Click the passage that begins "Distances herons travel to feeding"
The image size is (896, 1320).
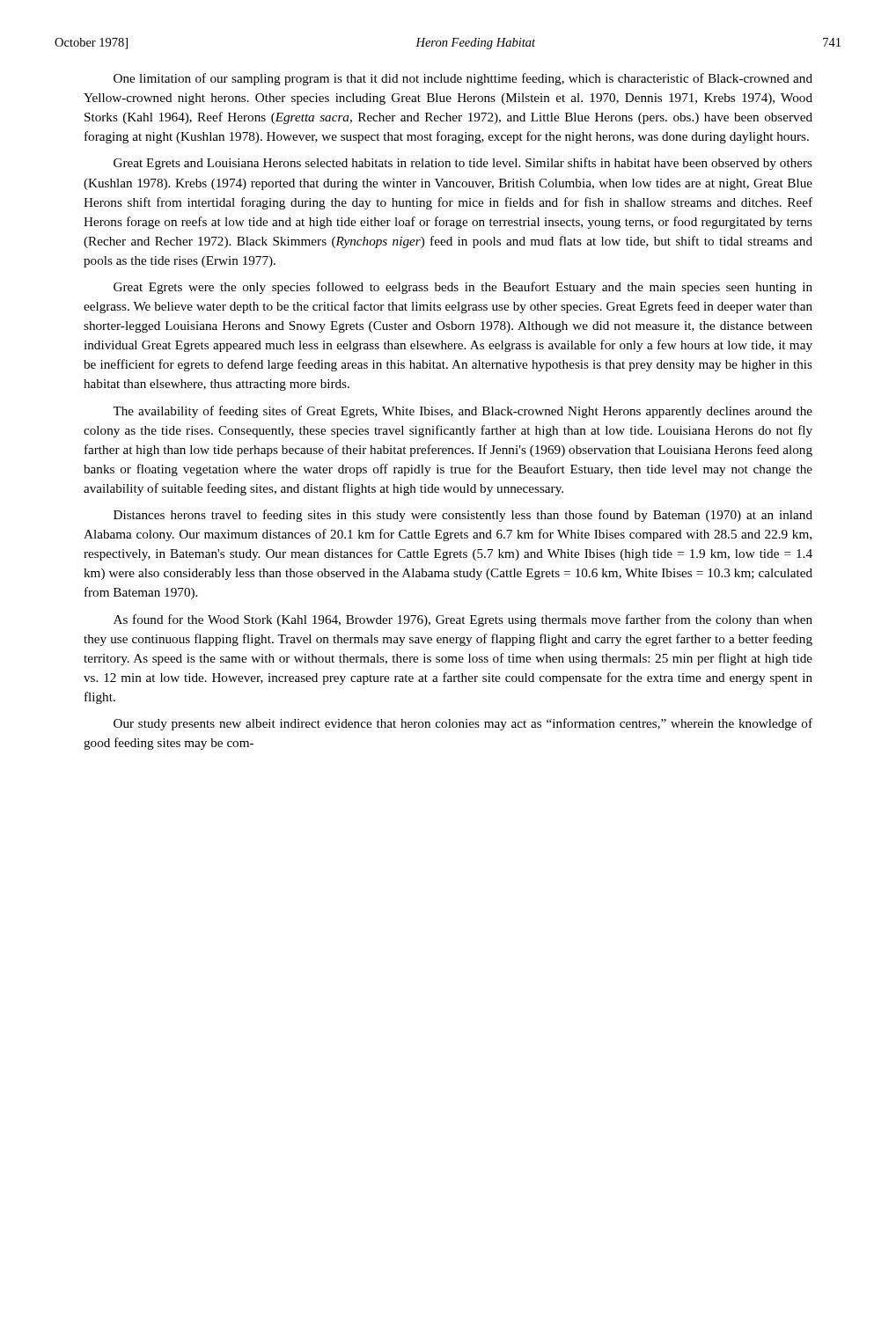[x=448, y=553]
